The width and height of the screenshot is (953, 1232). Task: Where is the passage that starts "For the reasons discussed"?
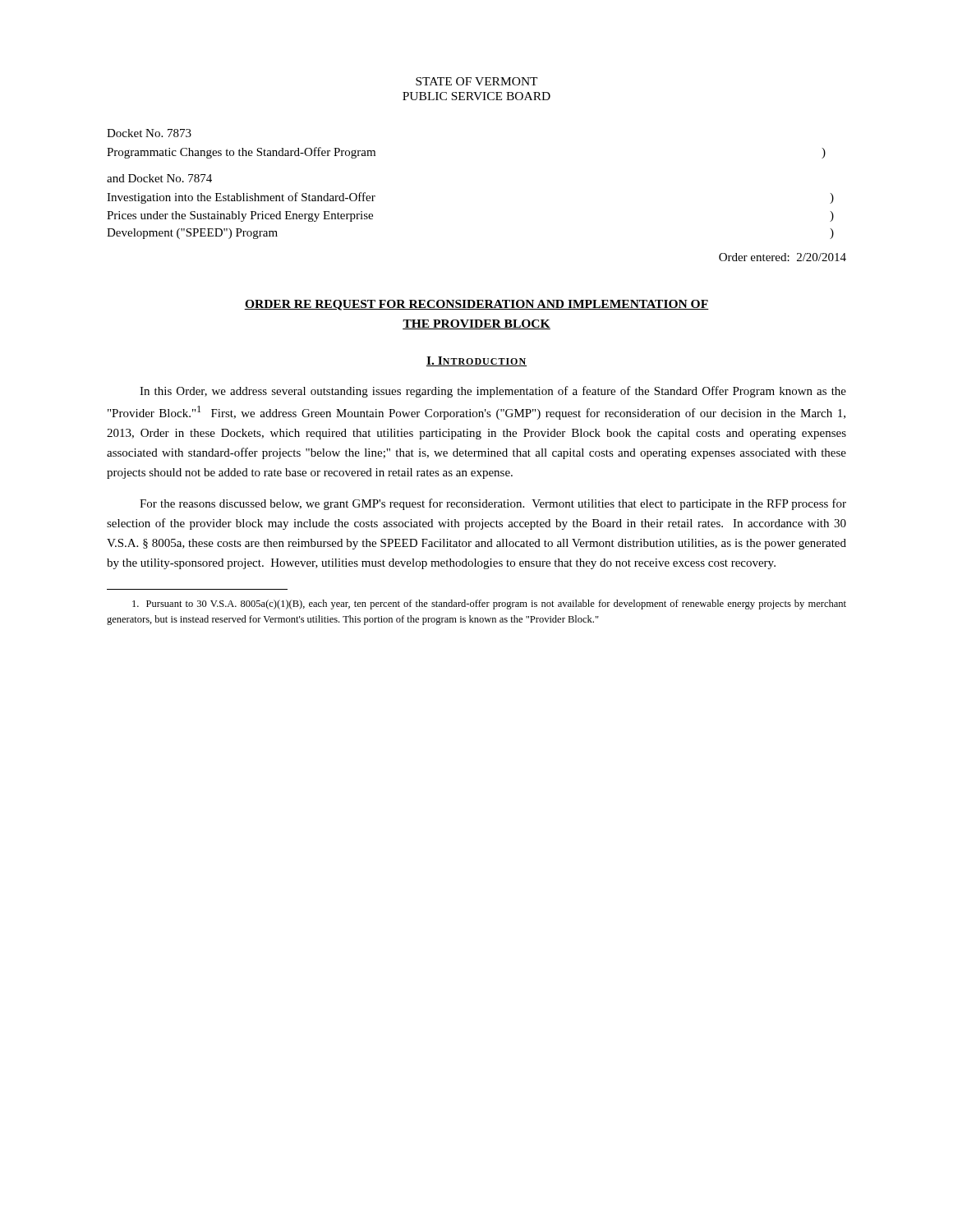coord(476,533)
